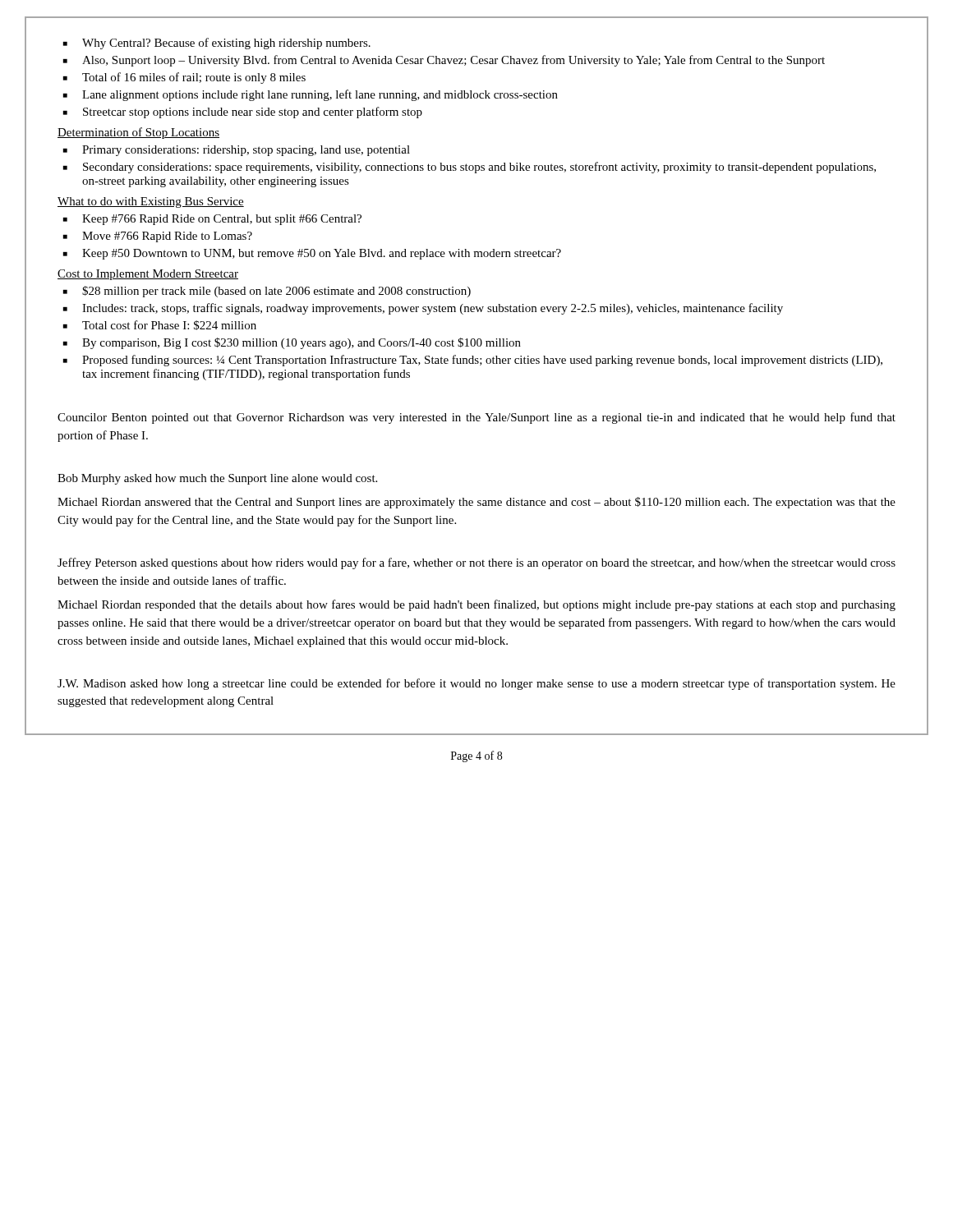Click on the block starting "$28 million per"
The width and height of the screenshot is (953, 1232).
[x=277, y=291]
